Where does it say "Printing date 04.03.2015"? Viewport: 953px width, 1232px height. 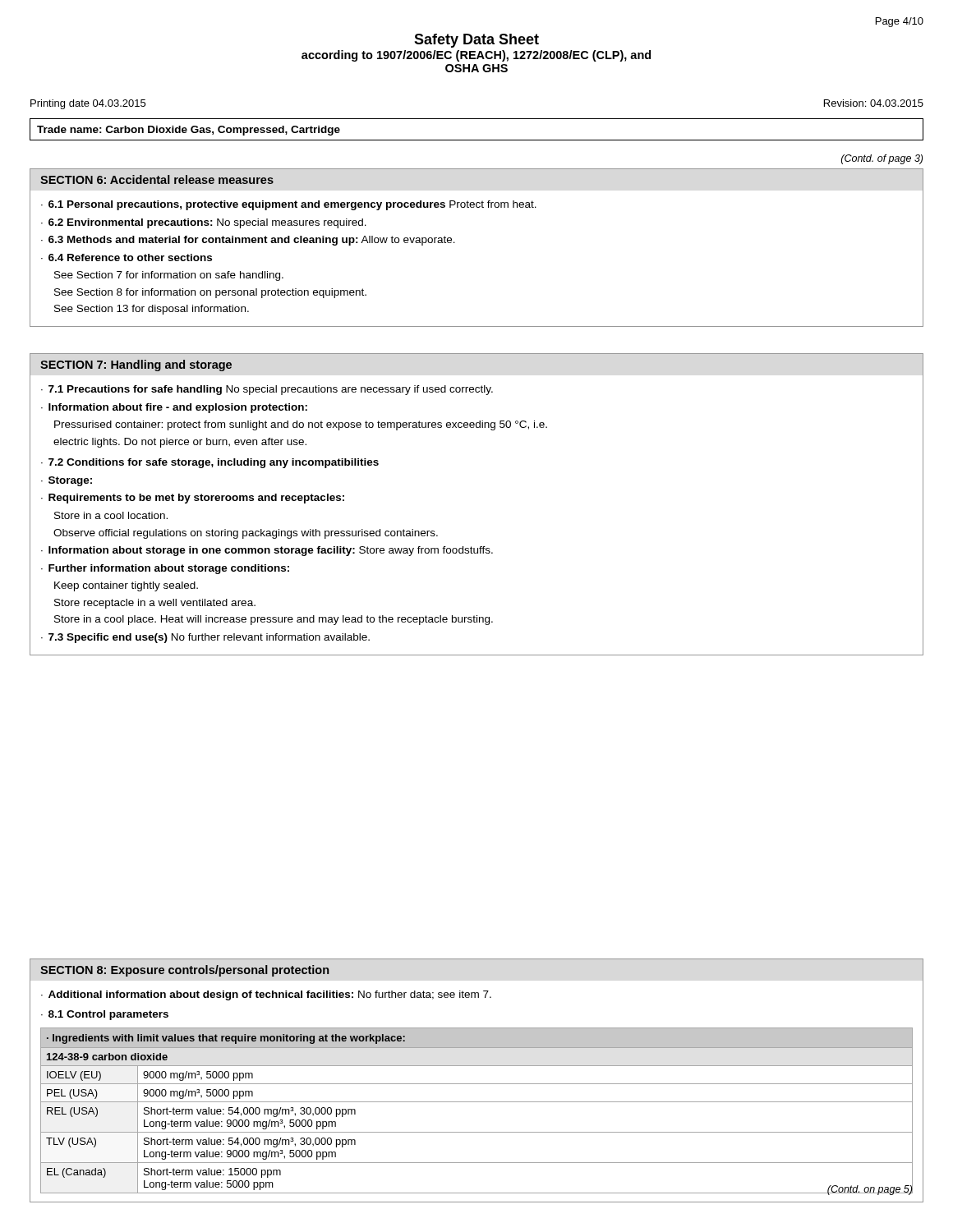point(88,103)
